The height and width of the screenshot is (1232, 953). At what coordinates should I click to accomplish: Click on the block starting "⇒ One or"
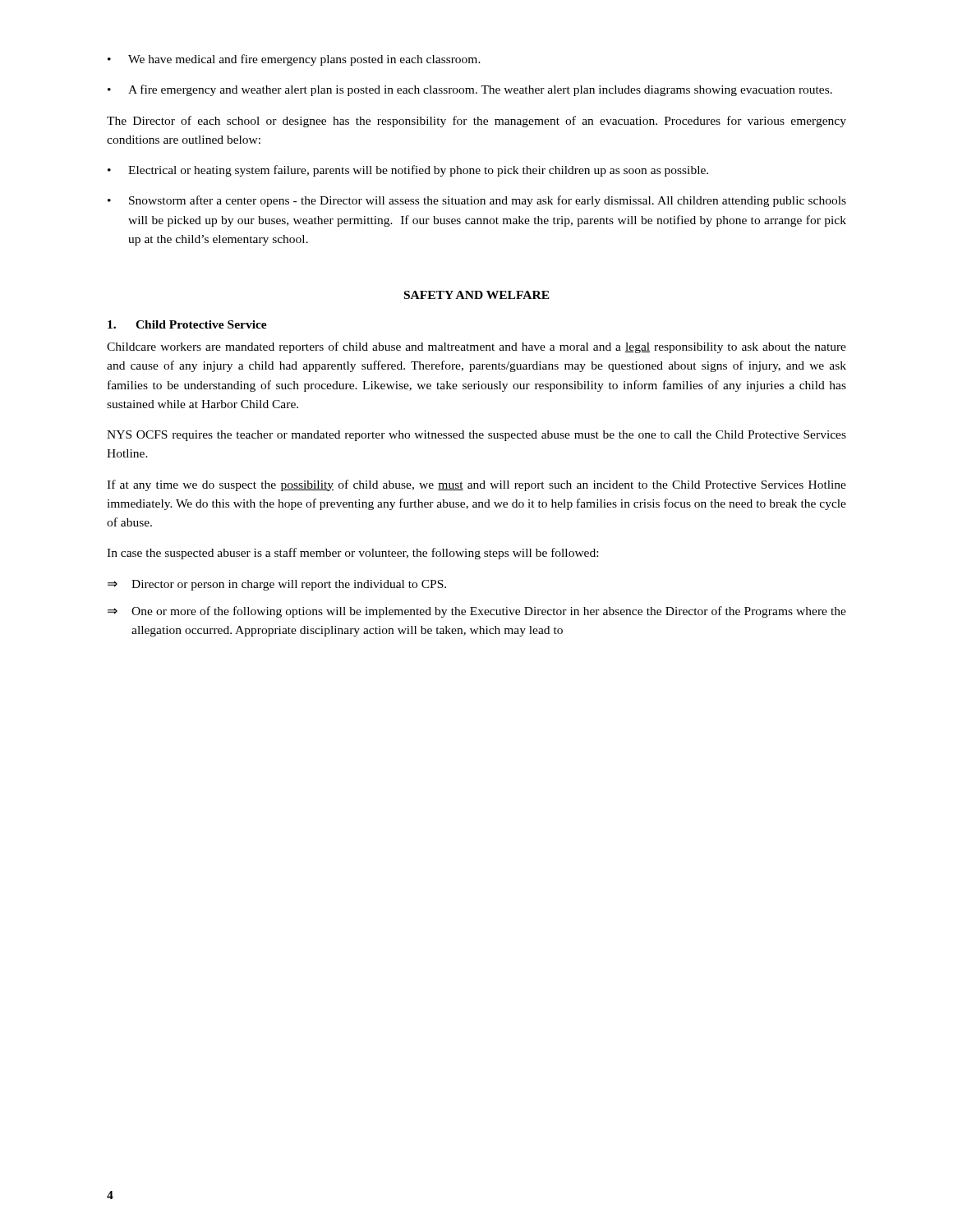[476, 620]
